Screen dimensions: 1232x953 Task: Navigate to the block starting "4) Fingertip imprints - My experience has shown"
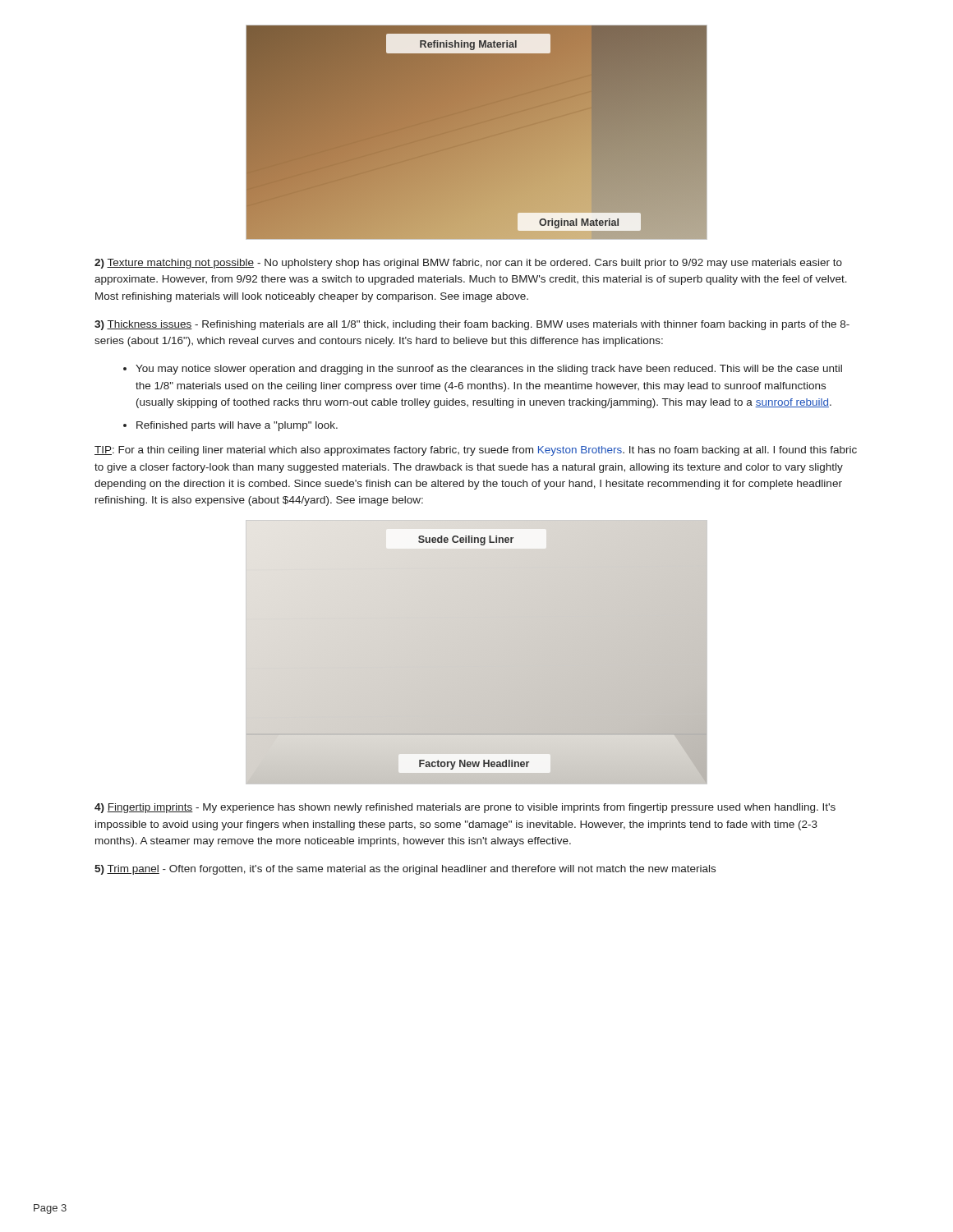coord(465,824)
